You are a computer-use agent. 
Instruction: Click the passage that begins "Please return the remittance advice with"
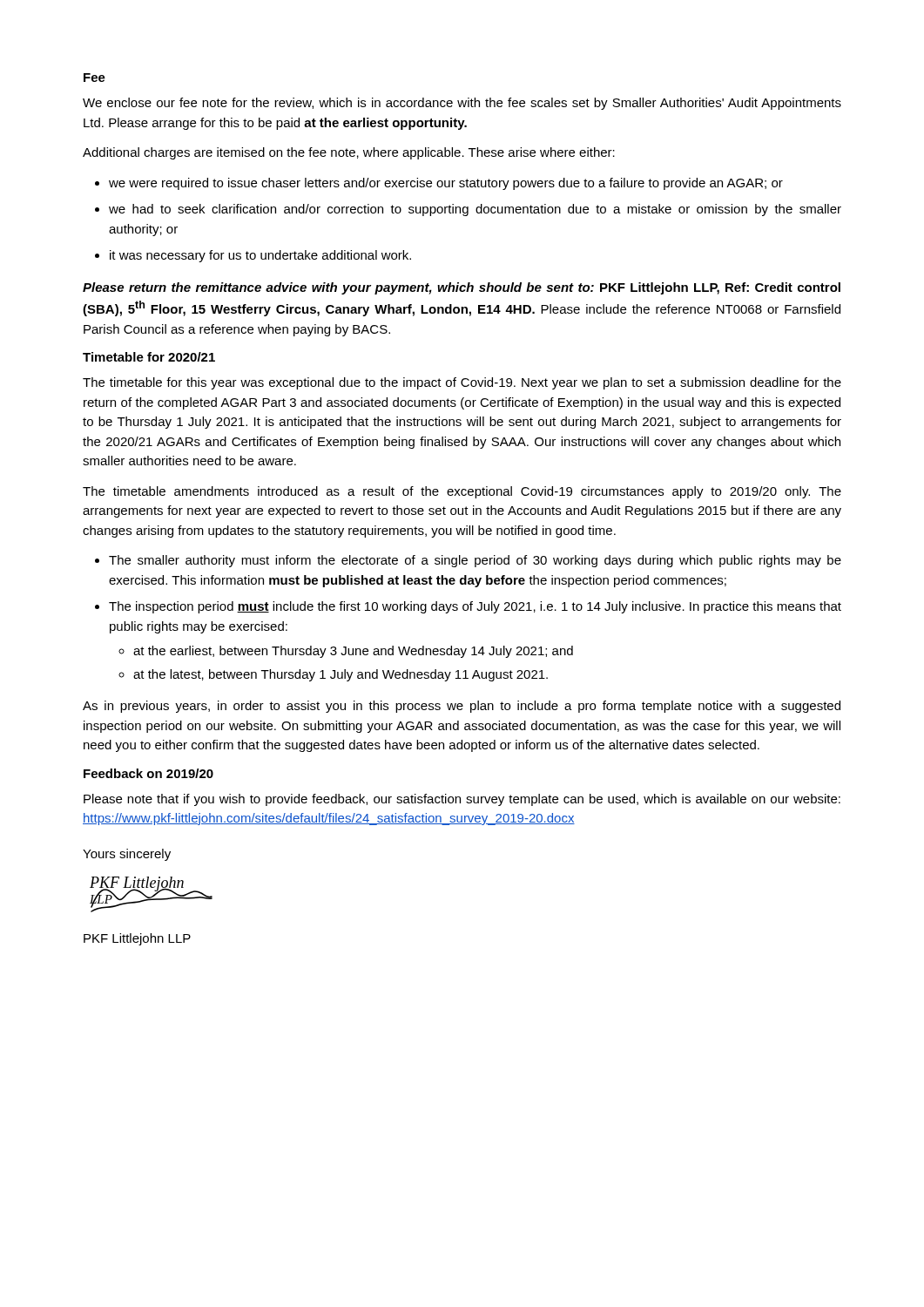[462, 308]
